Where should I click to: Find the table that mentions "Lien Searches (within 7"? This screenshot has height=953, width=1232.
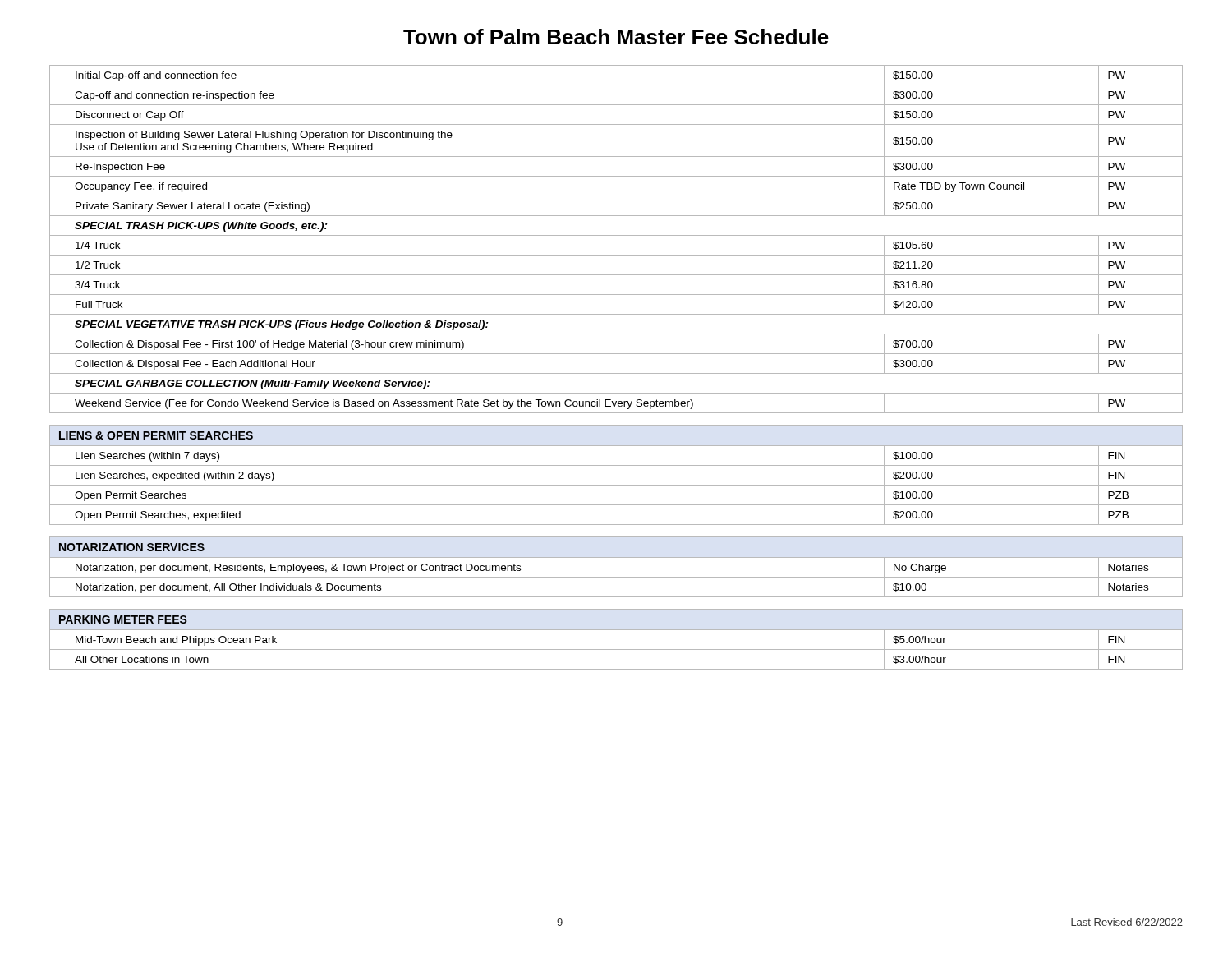coord(616,475)
